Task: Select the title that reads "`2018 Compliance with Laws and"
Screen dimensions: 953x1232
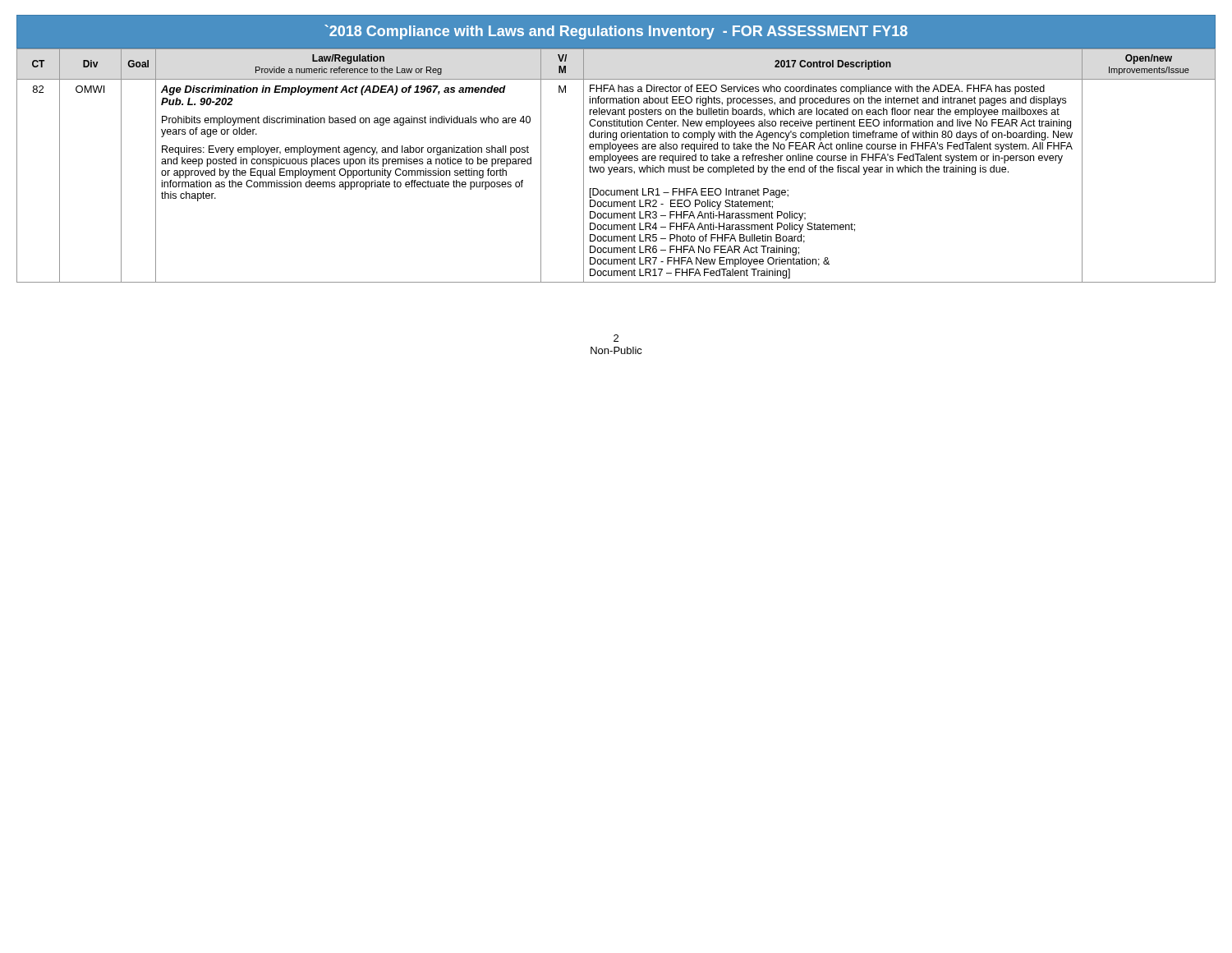Action: 616,31
